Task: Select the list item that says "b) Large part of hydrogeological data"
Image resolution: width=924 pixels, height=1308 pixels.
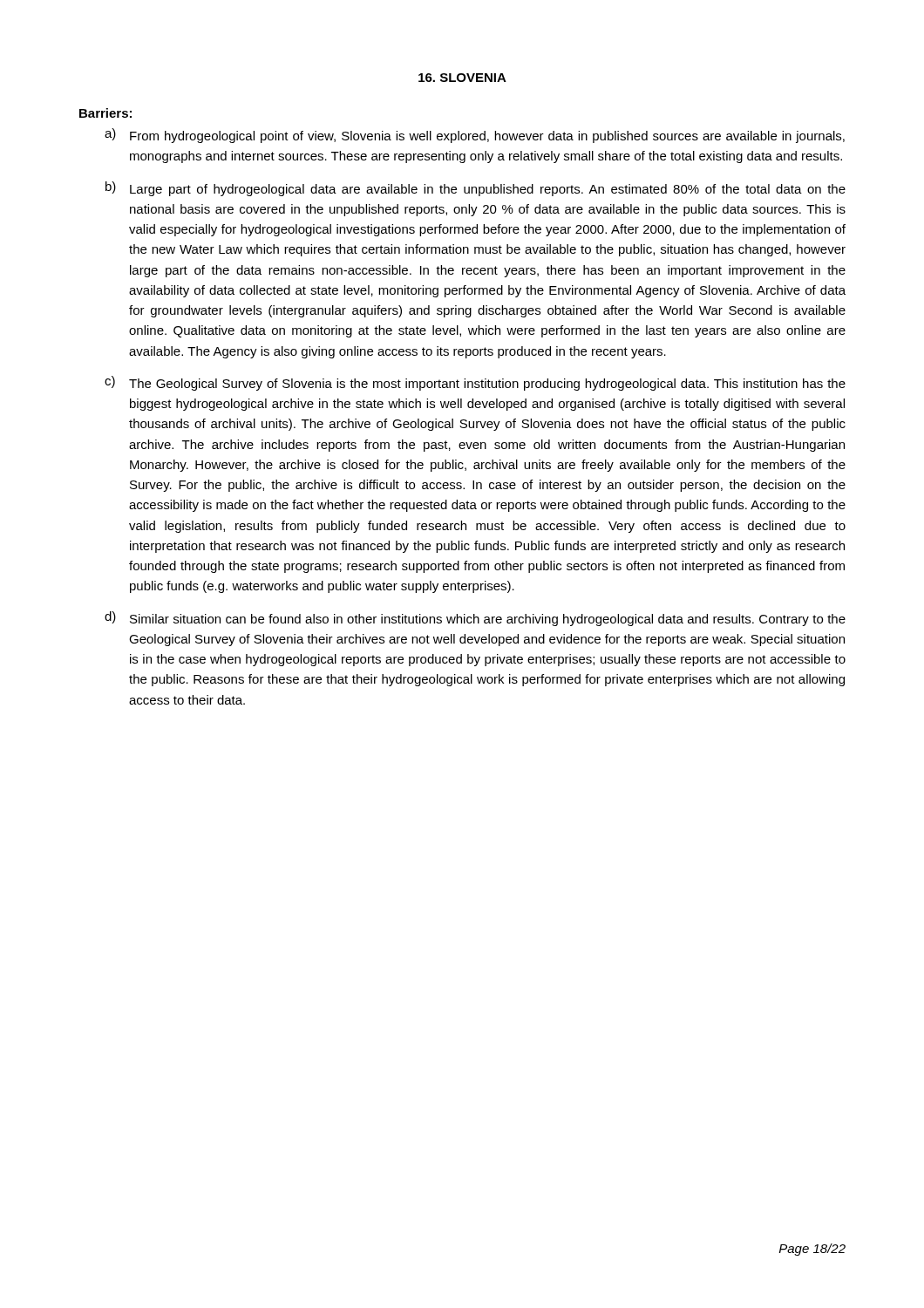Action: pyautogui.click(x=475, y=270)
